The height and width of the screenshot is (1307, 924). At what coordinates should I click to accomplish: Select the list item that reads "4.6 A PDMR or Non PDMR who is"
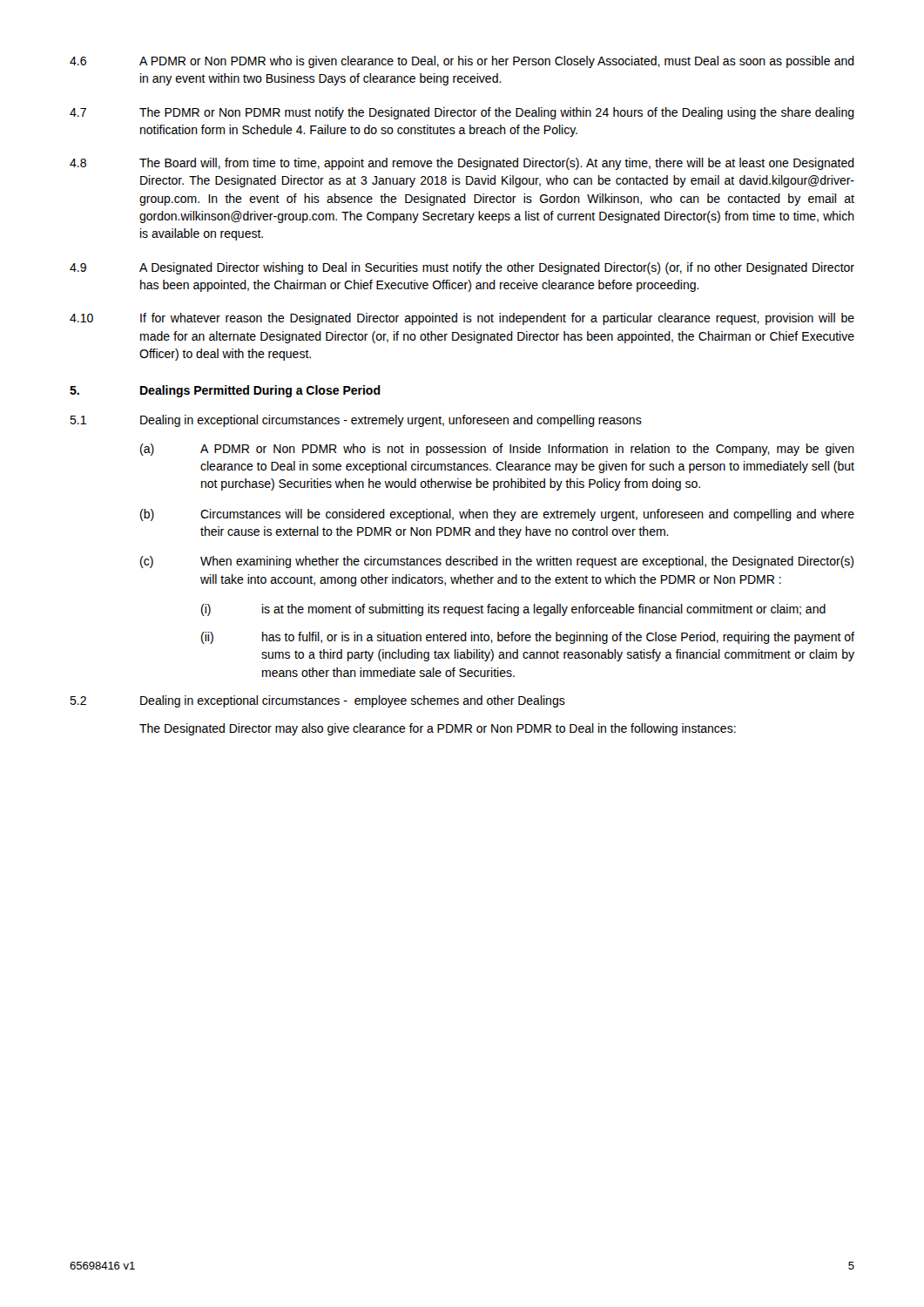pyautogui.click(x=462, y=70)
